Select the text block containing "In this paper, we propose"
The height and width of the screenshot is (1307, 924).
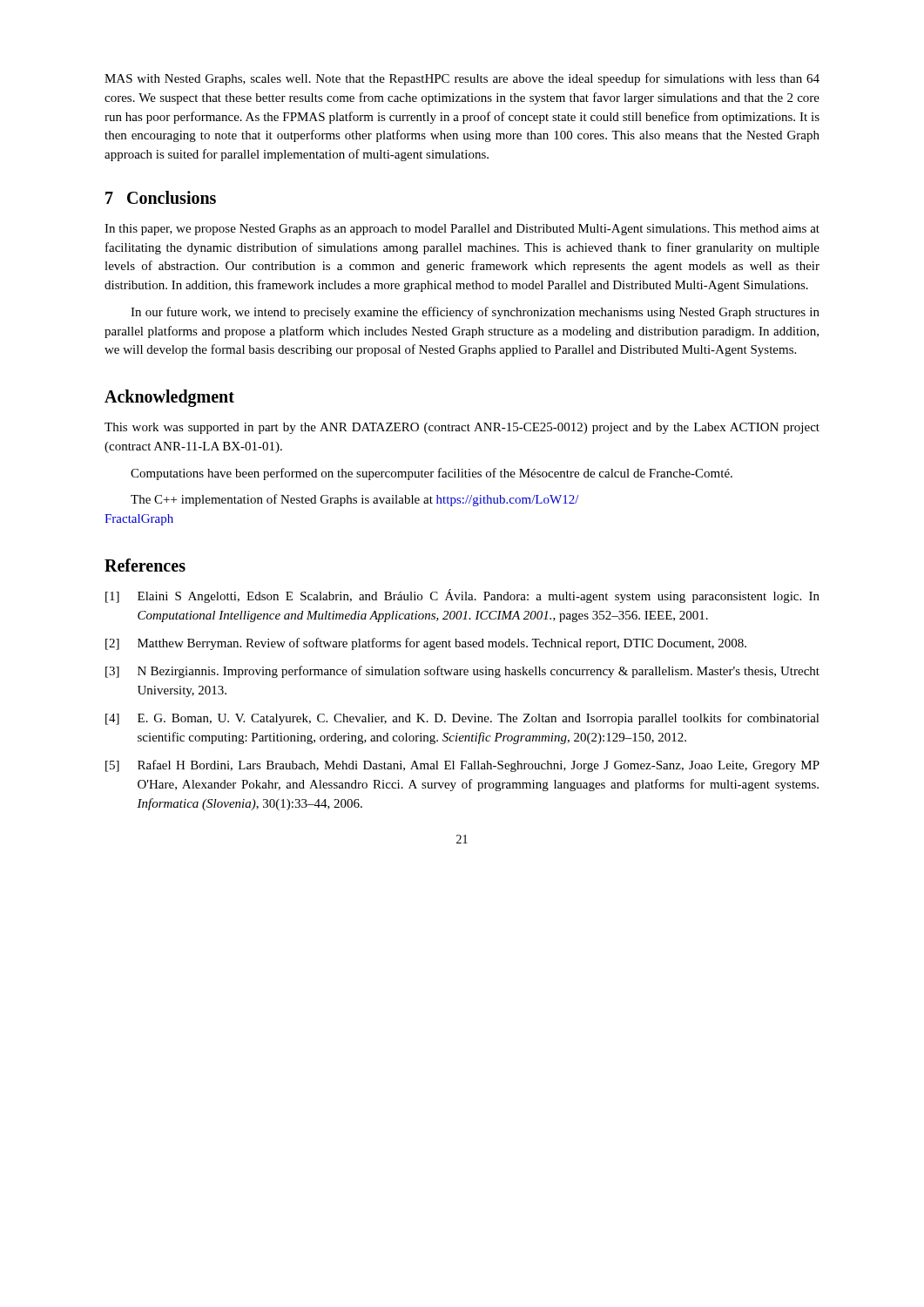coord(462,290)
